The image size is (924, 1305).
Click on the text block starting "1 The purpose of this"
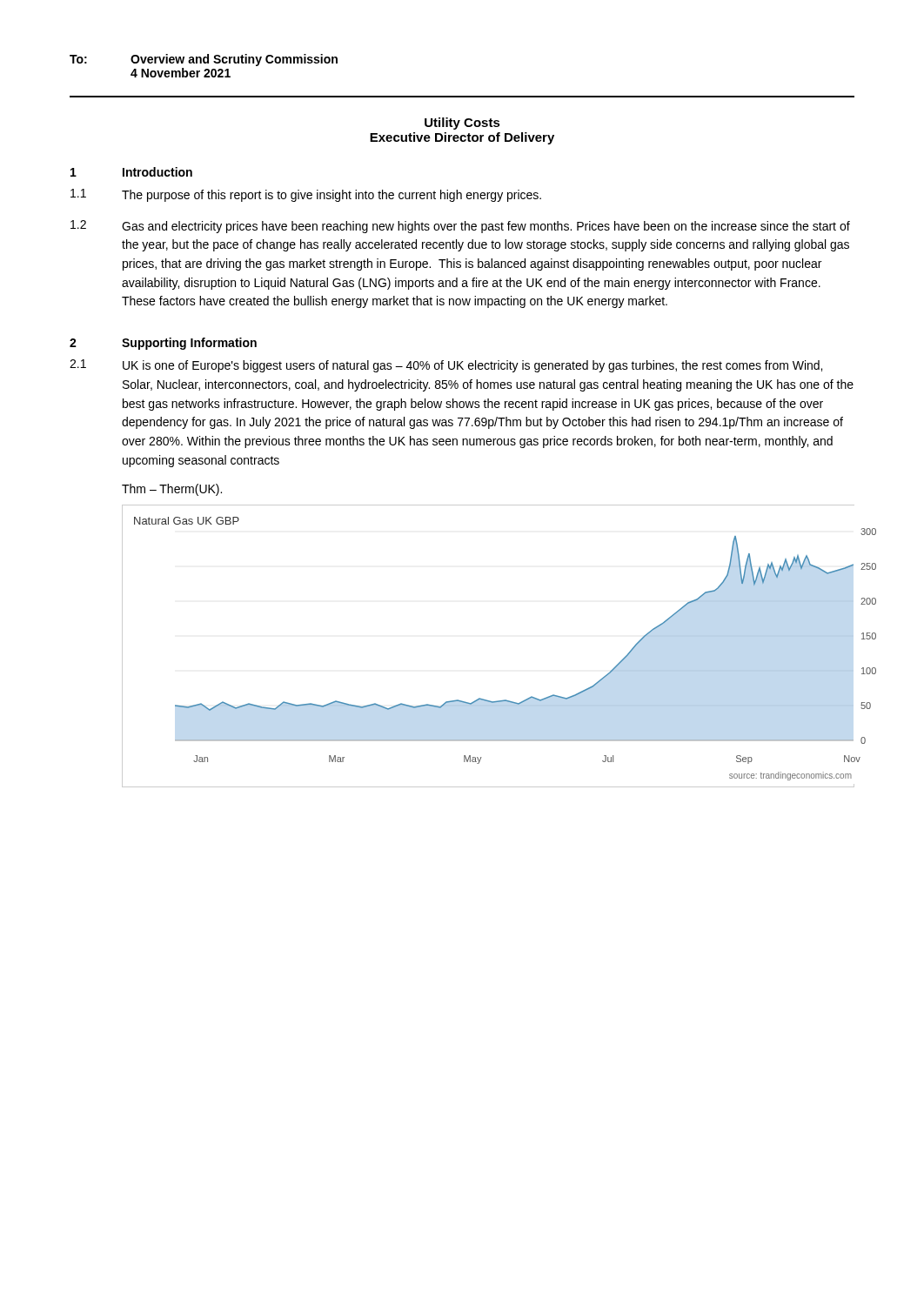point(462,196)
